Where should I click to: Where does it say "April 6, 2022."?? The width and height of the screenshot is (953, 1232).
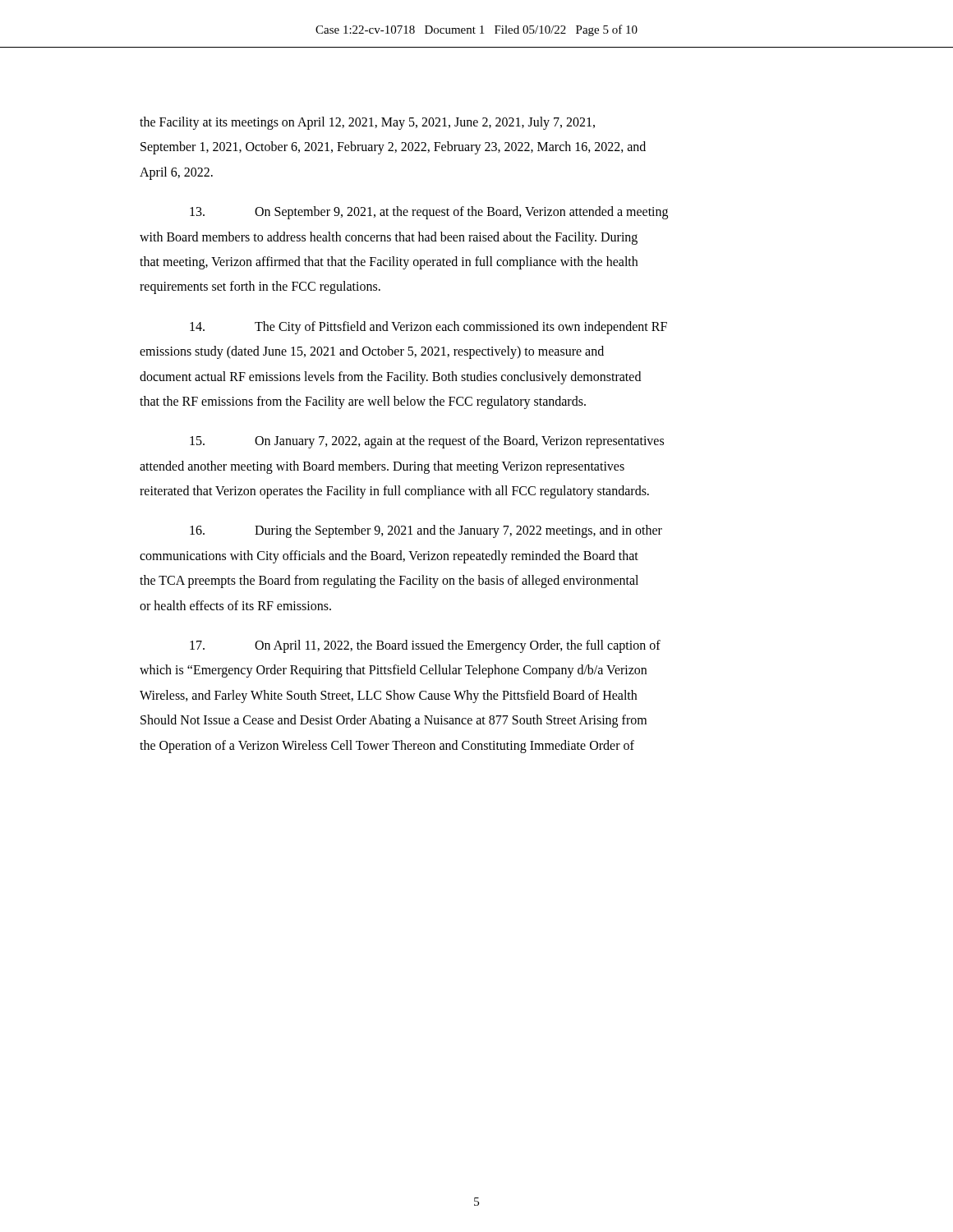point(177,172)
